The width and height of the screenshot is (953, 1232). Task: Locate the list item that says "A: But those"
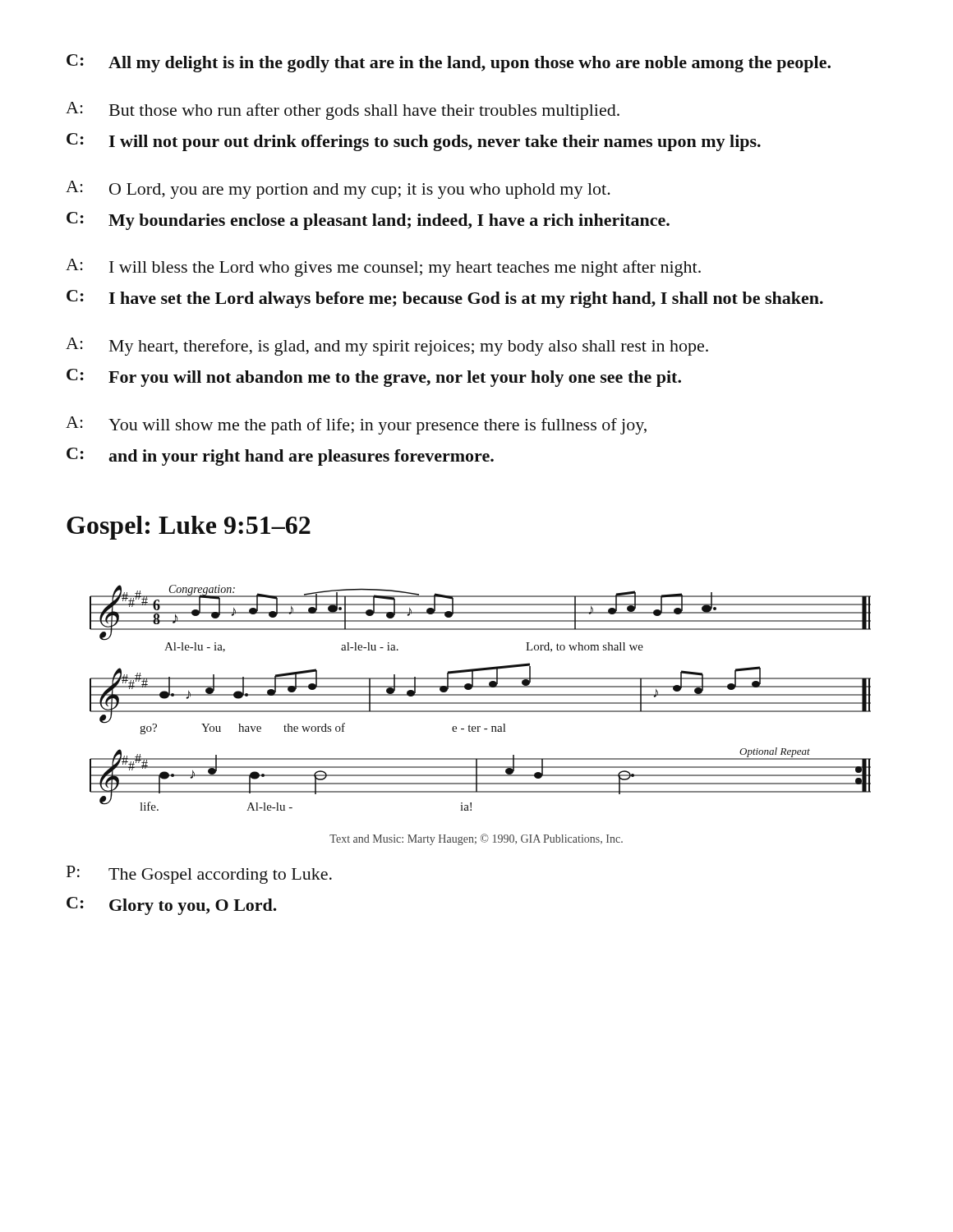click(476, 110)
